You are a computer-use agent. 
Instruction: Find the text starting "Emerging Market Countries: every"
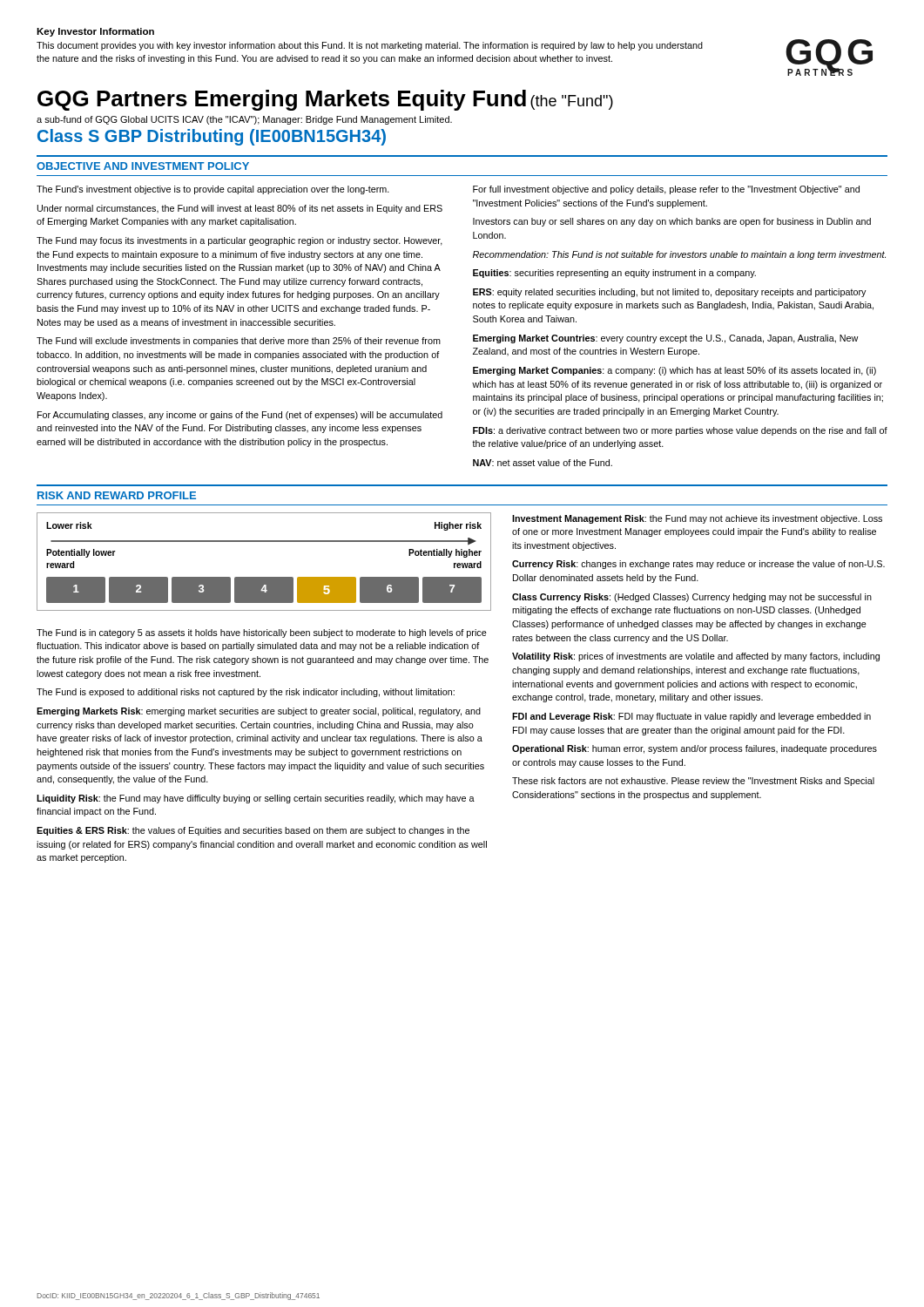[680, 345]
